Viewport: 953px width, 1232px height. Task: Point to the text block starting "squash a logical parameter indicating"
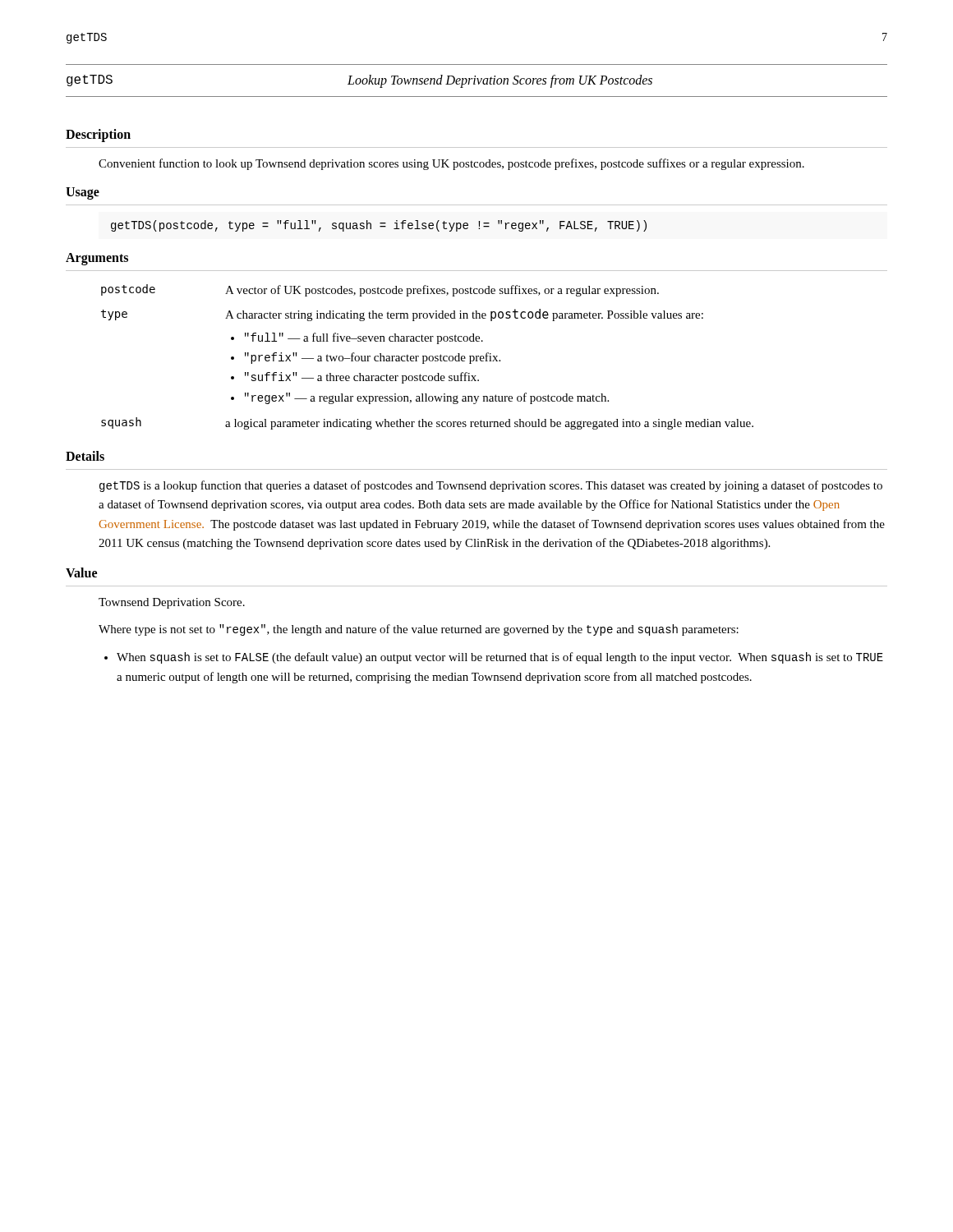click(x=493, y=423)
